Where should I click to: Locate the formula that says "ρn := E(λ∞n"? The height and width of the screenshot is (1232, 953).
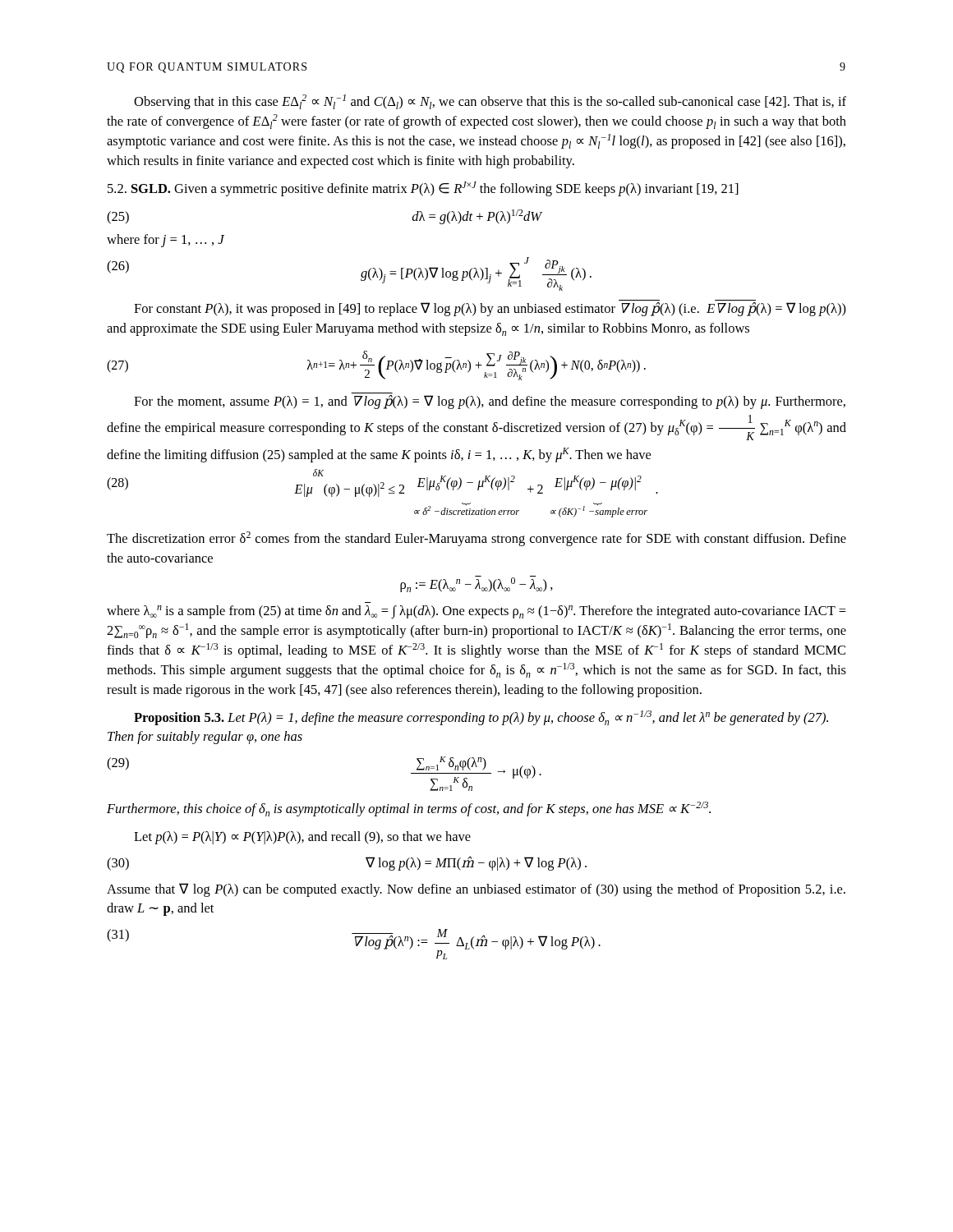(x=476, y=585)
